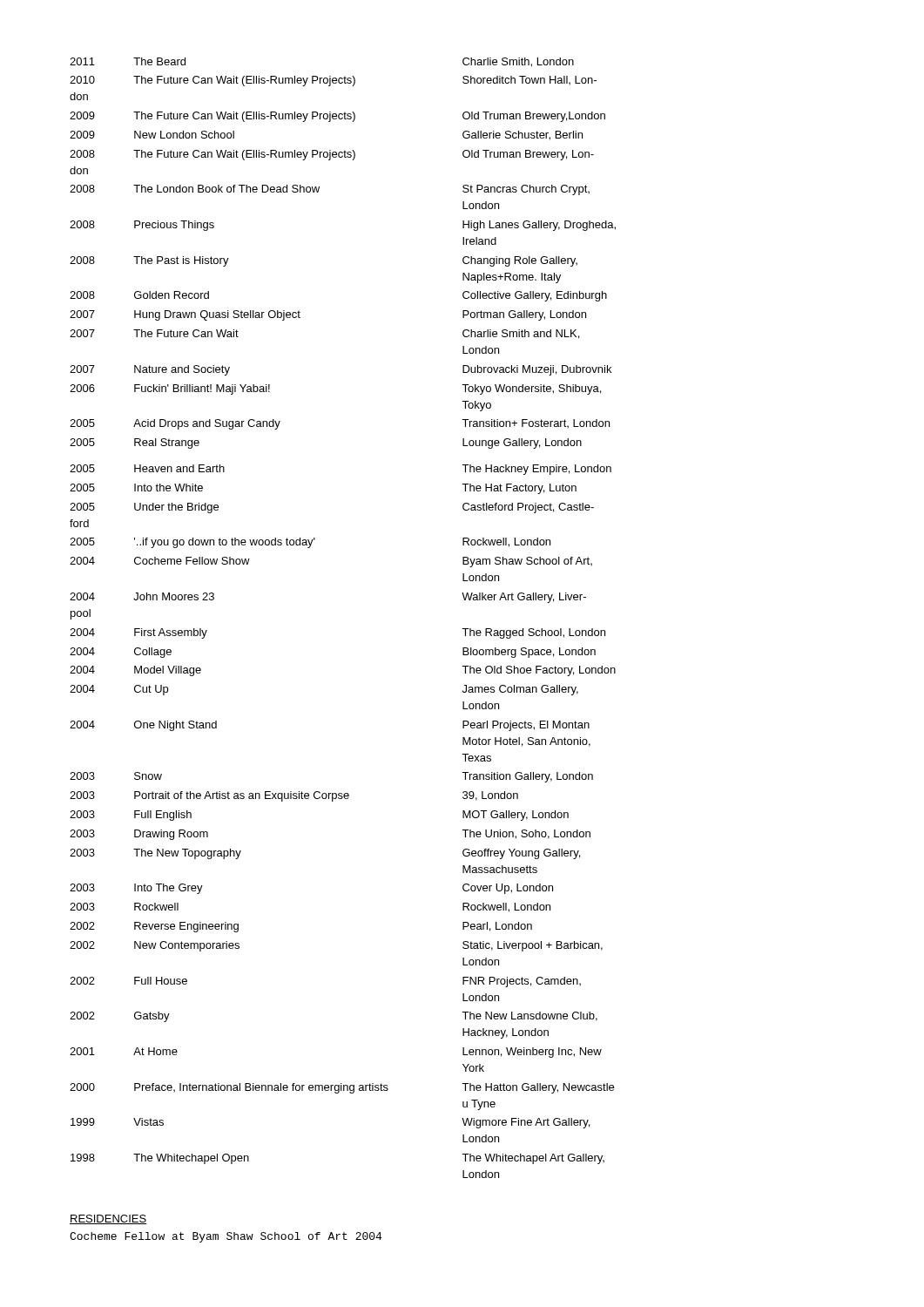924x1307 pixels.
Task: Select the text block starting "1999 Vistas Wigmore Fine Art Gallery,London"
Action: pos(462,1131)
